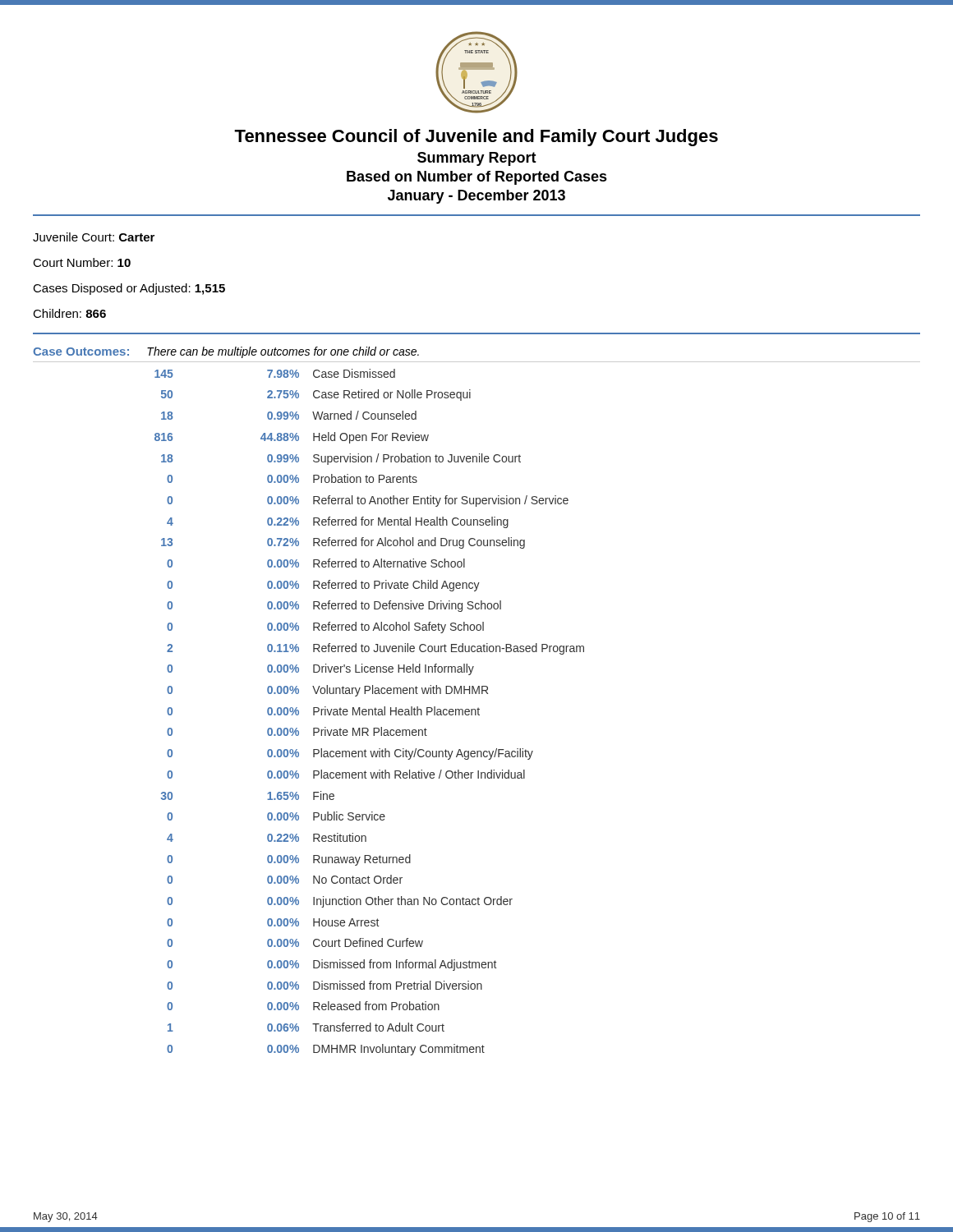Point to the text starting "Children: 866"

click(70, 313)
